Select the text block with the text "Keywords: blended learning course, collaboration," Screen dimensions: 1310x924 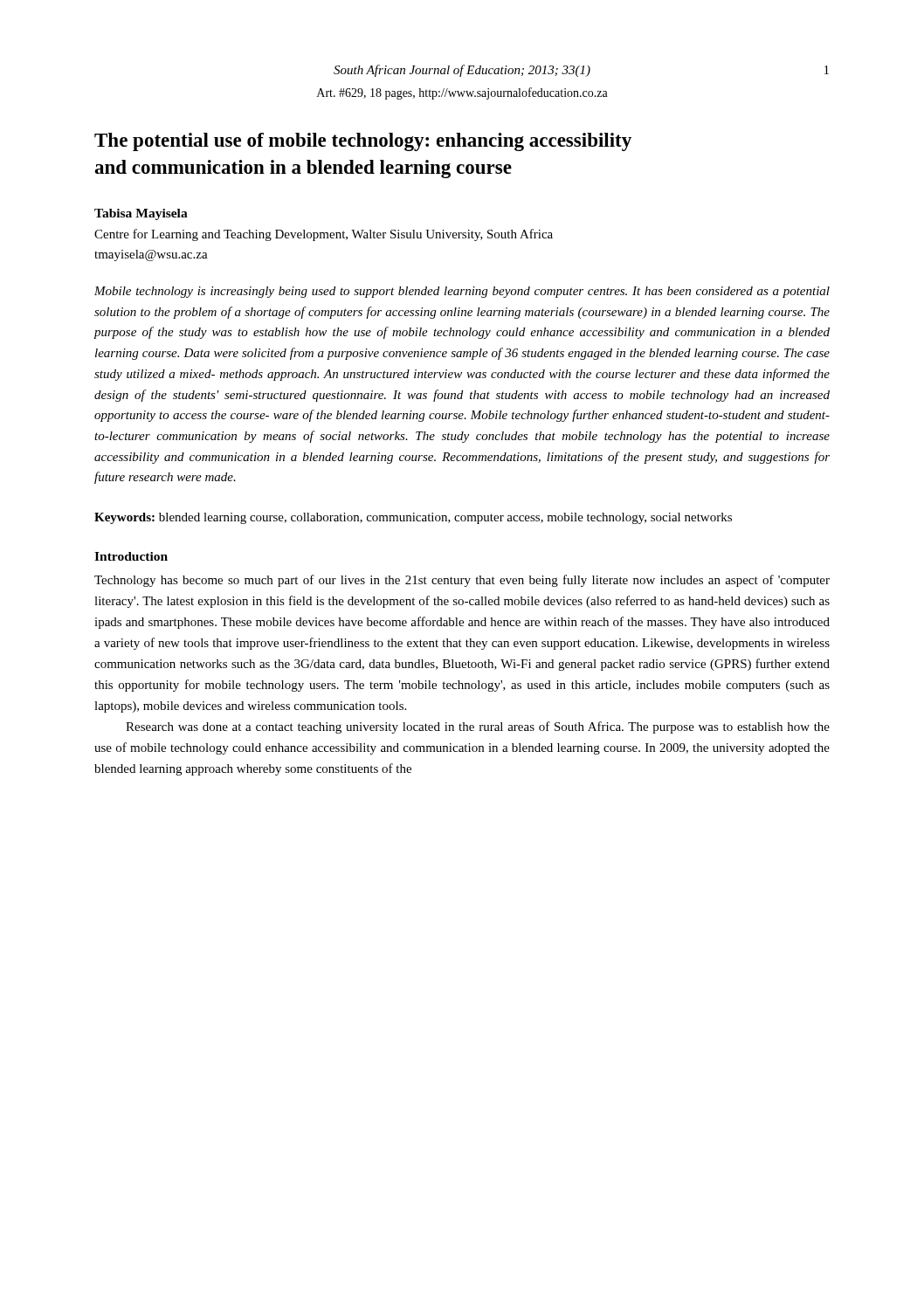413,517
